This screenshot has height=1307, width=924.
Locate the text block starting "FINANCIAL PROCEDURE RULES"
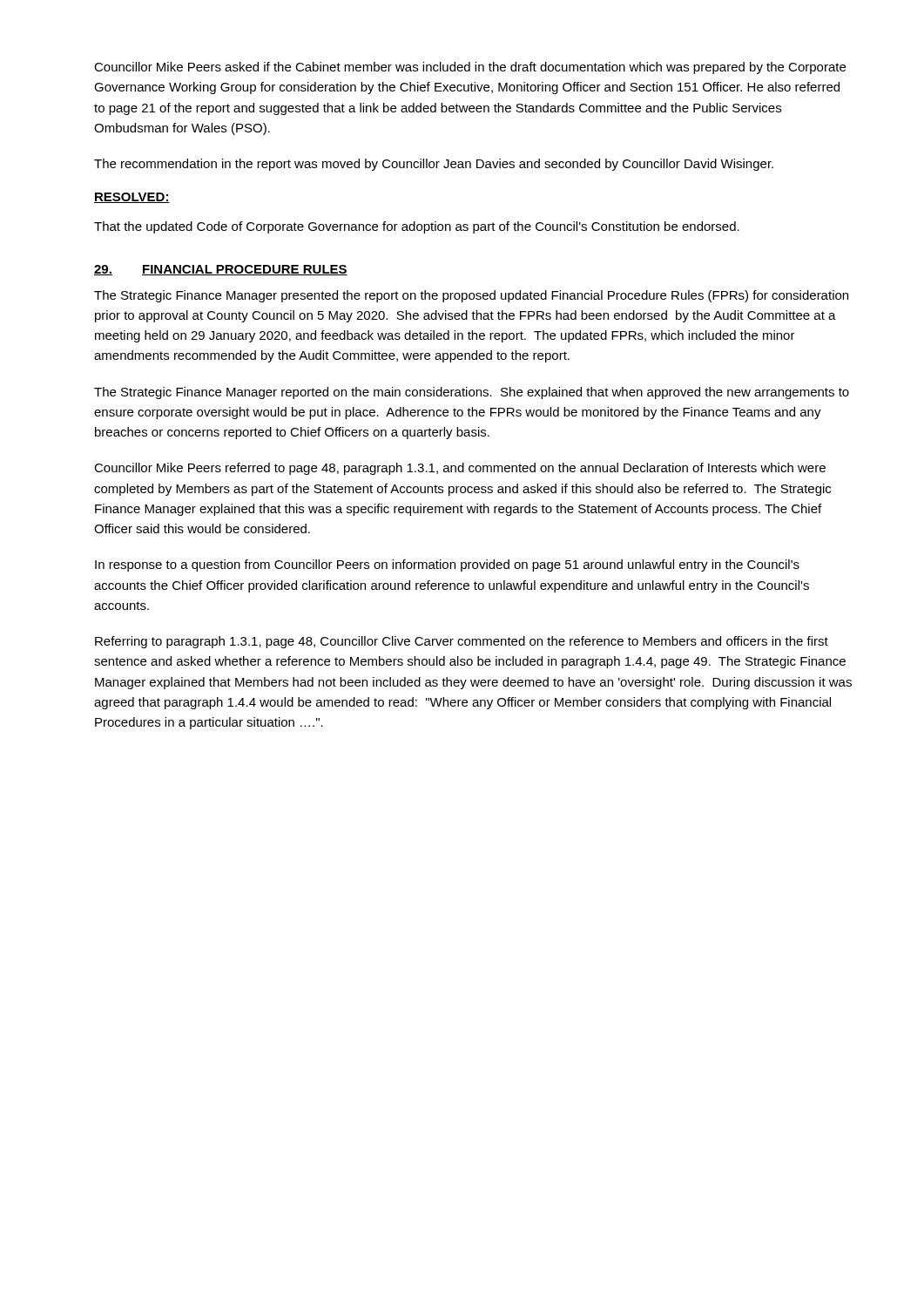pos(245,268)
